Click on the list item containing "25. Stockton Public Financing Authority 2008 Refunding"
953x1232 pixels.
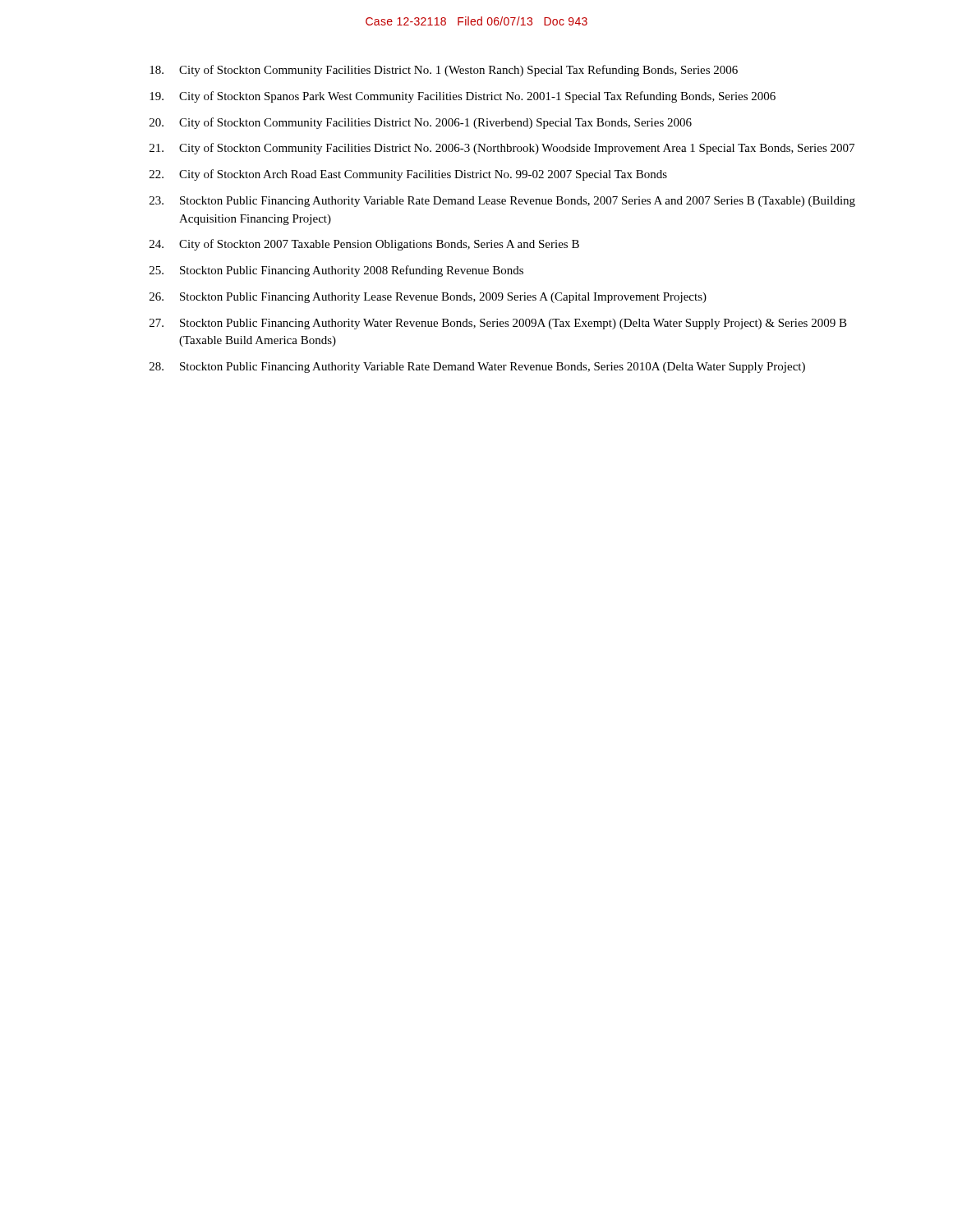click(493, 271)
